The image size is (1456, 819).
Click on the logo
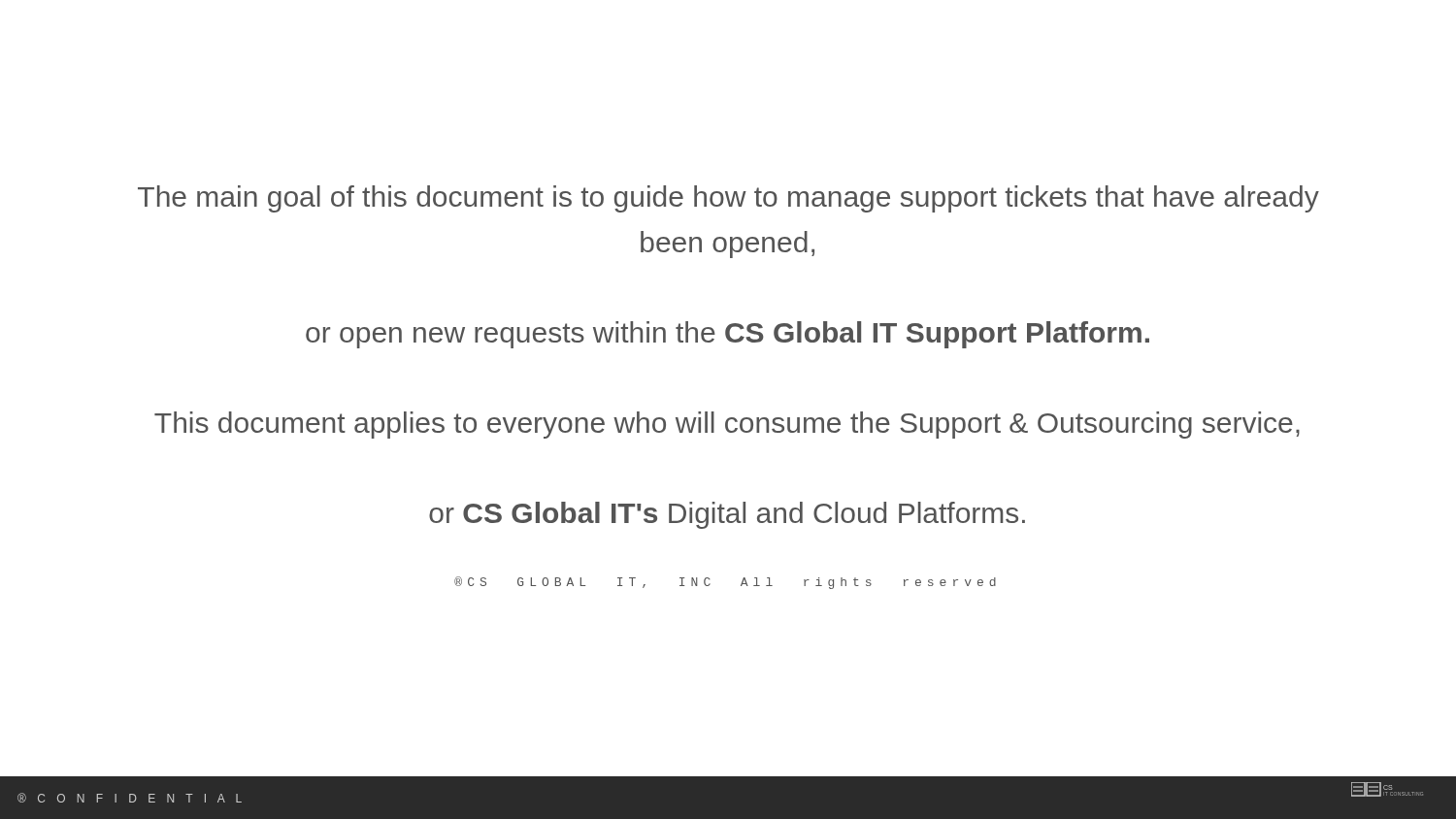point(1395,798)
